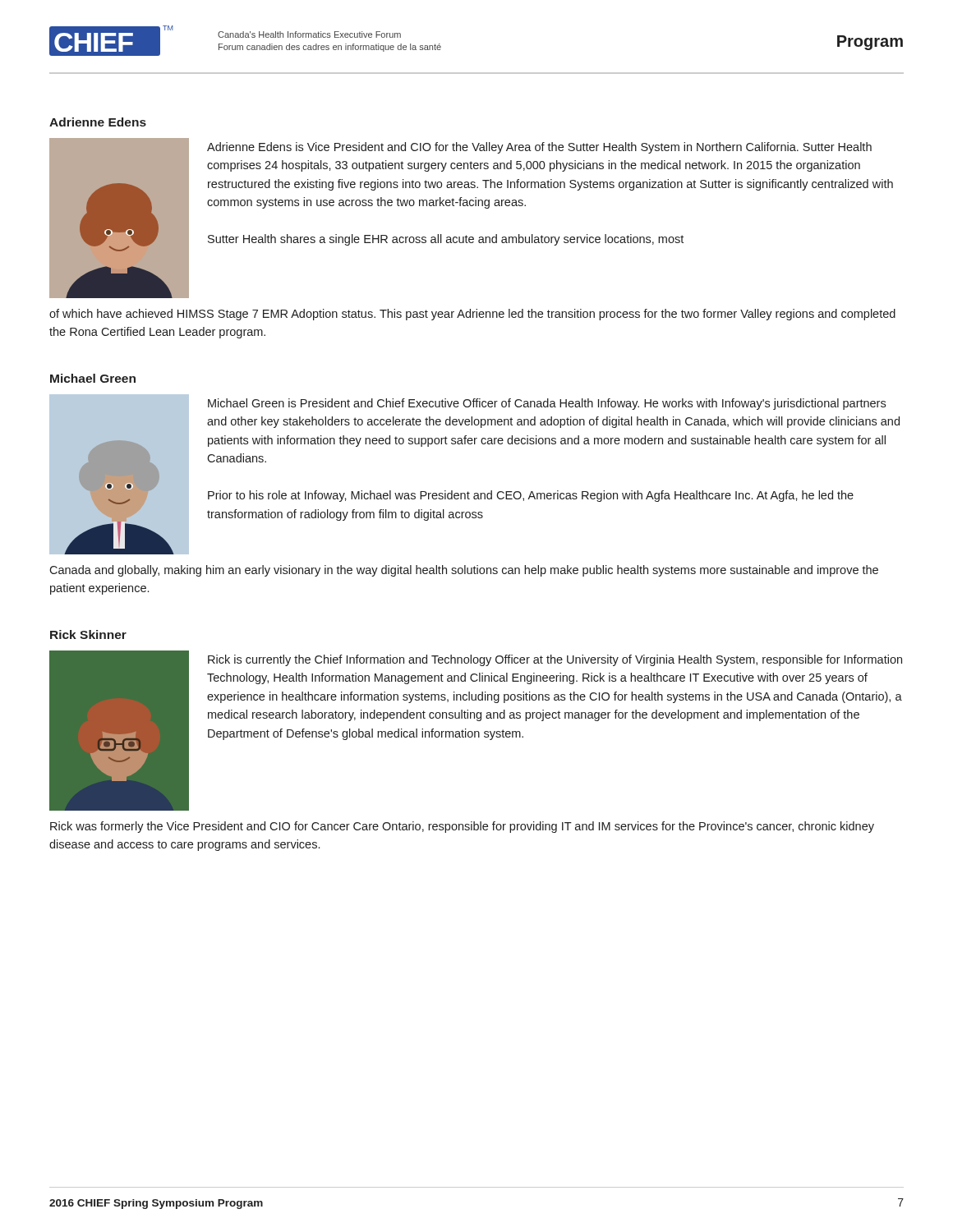Point to "Adrienne Edens"
This screenshot has width=953, height=1232.
(98, 122)
